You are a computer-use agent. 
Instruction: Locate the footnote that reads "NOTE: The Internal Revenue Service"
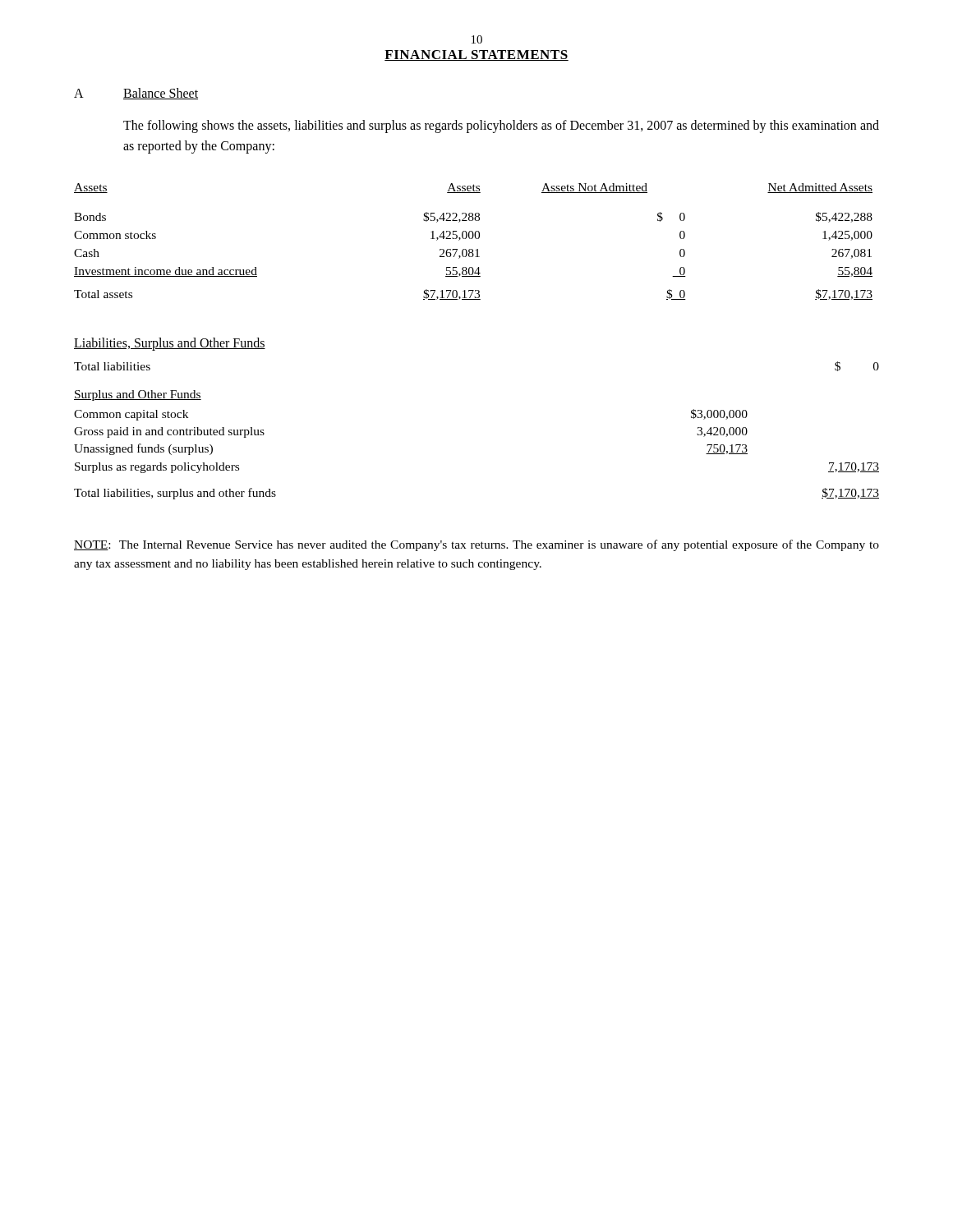pyautogui.click(x=476, y=553)
